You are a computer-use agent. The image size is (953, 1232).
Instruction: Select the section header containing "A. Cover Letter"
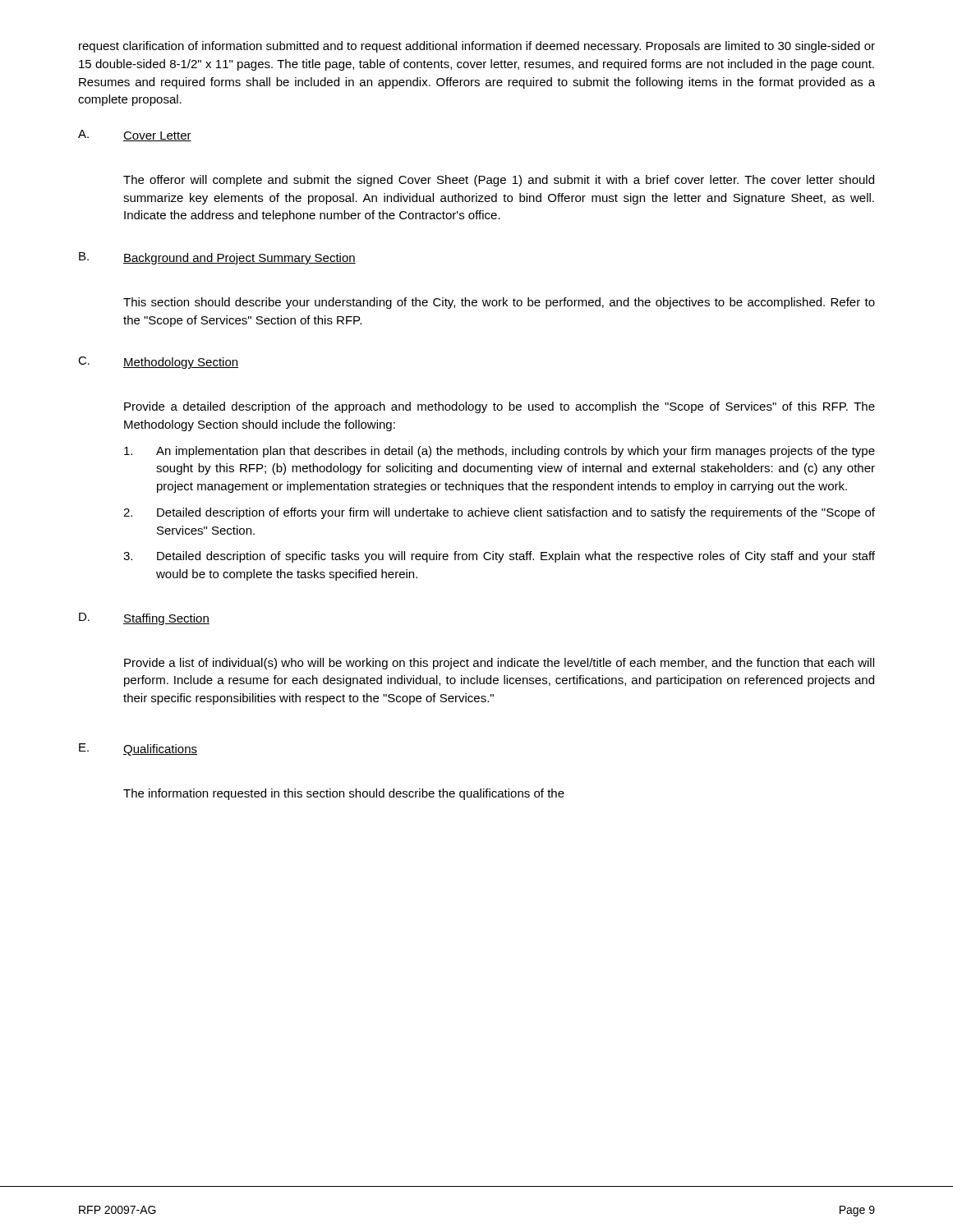click(x=135, y=136)
